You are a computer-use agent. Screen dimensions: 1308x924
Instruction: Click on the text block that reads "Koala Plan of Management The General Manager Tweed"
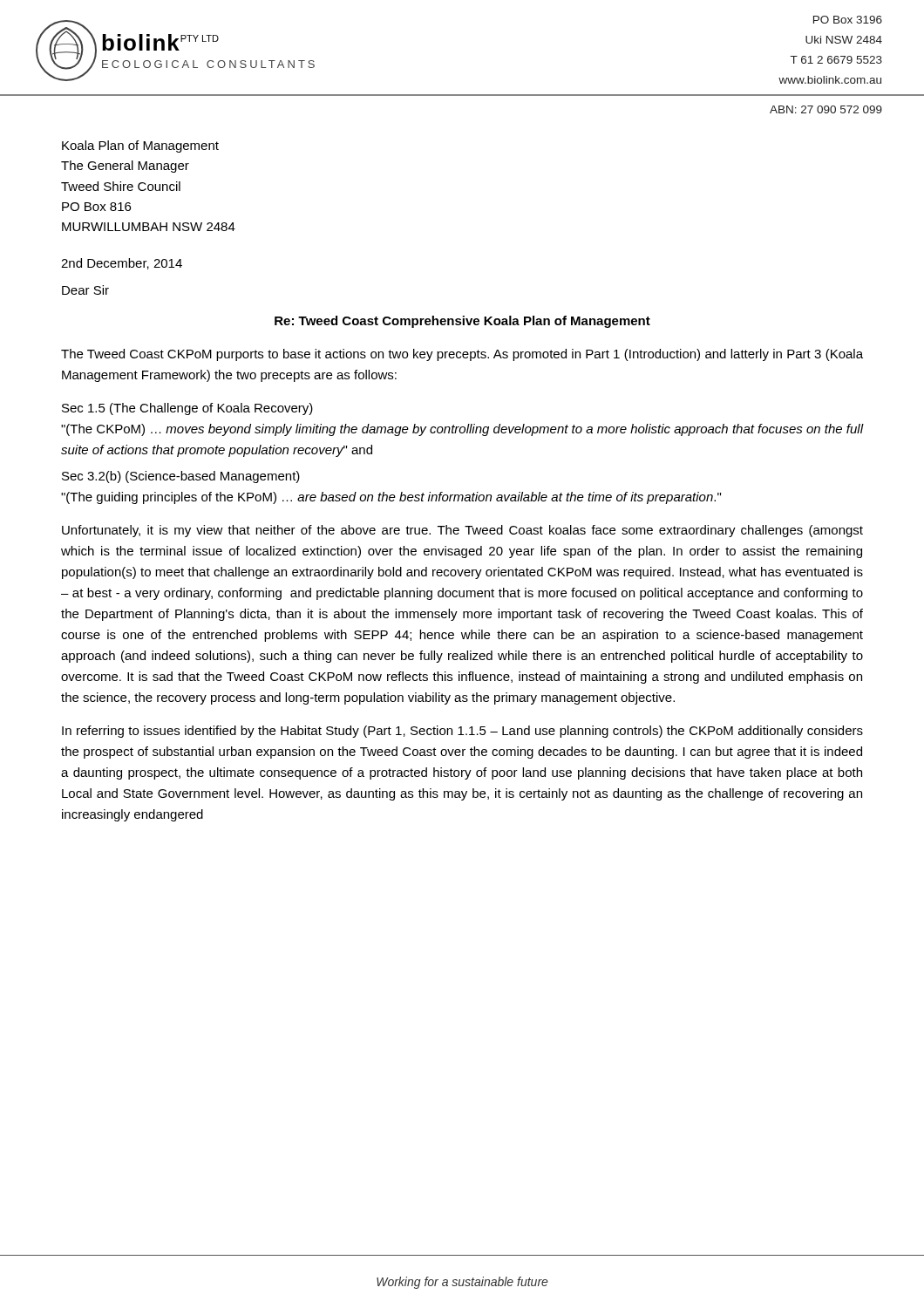148,186
